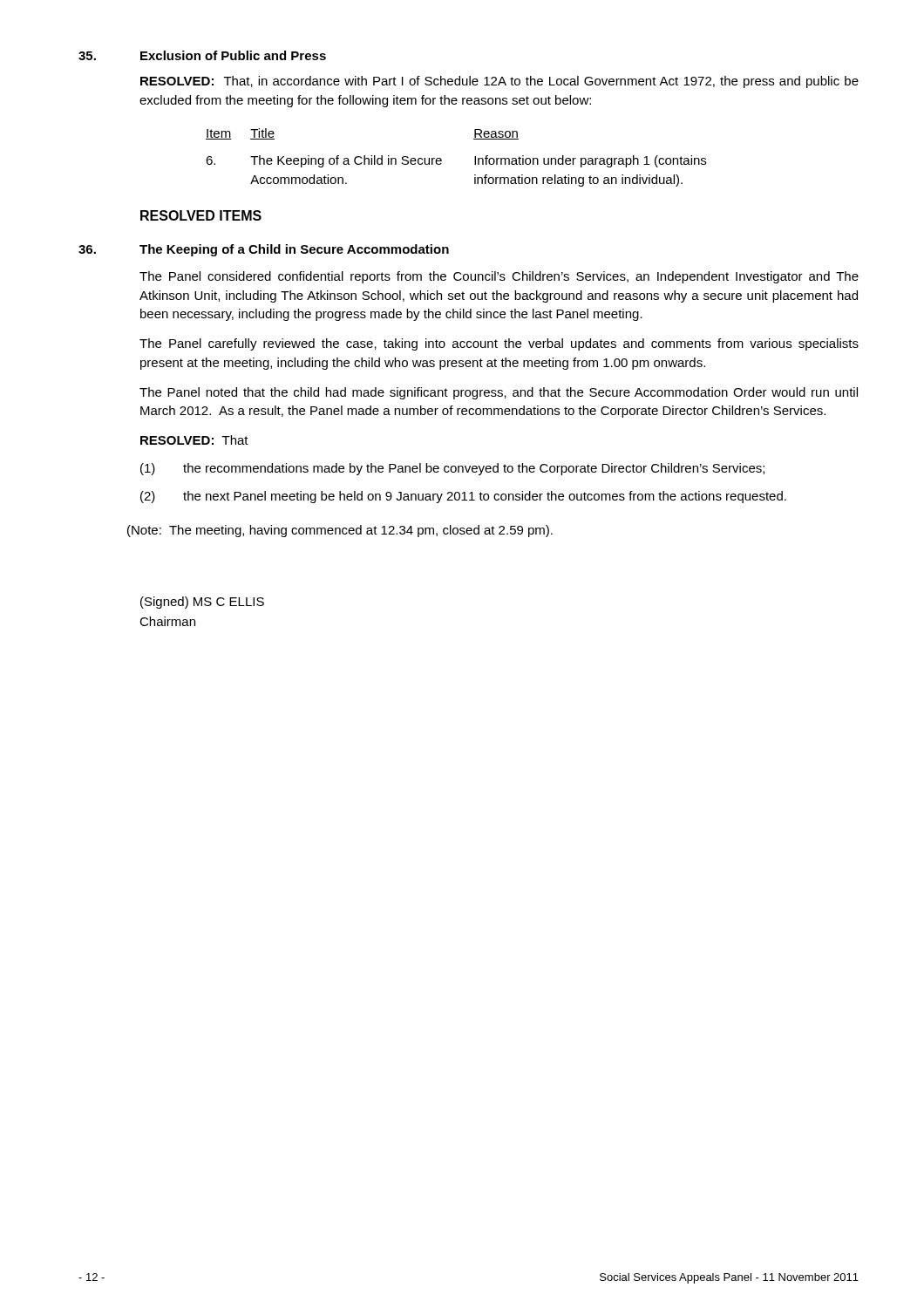Select the list item that reads "(1) the recommendations made by the Panel be"
Screen dimensions: 1308x924
click(x=499, y=468)
